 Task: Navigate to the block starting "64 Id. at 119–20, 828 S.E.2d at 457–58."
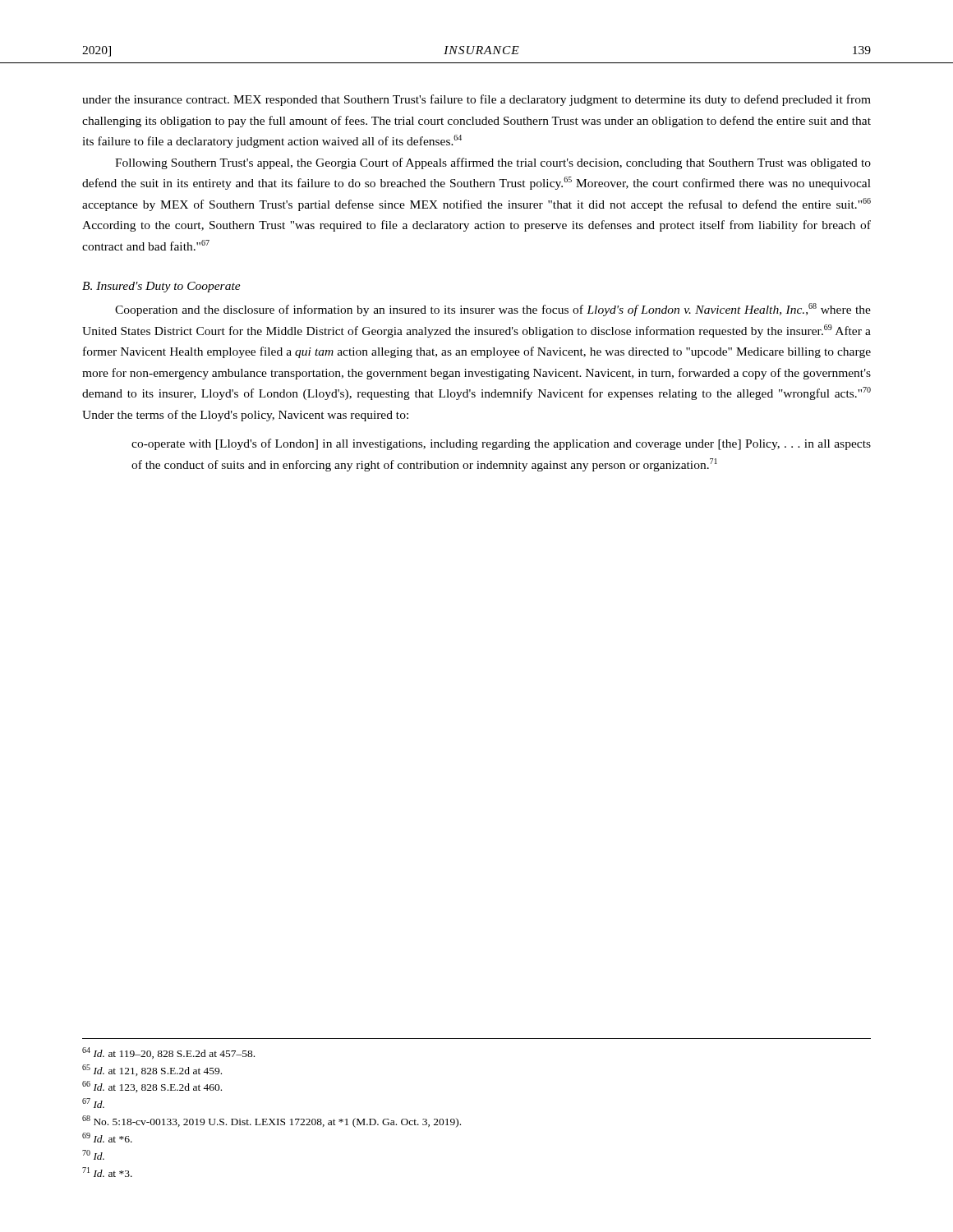(x=168, y=1053)
